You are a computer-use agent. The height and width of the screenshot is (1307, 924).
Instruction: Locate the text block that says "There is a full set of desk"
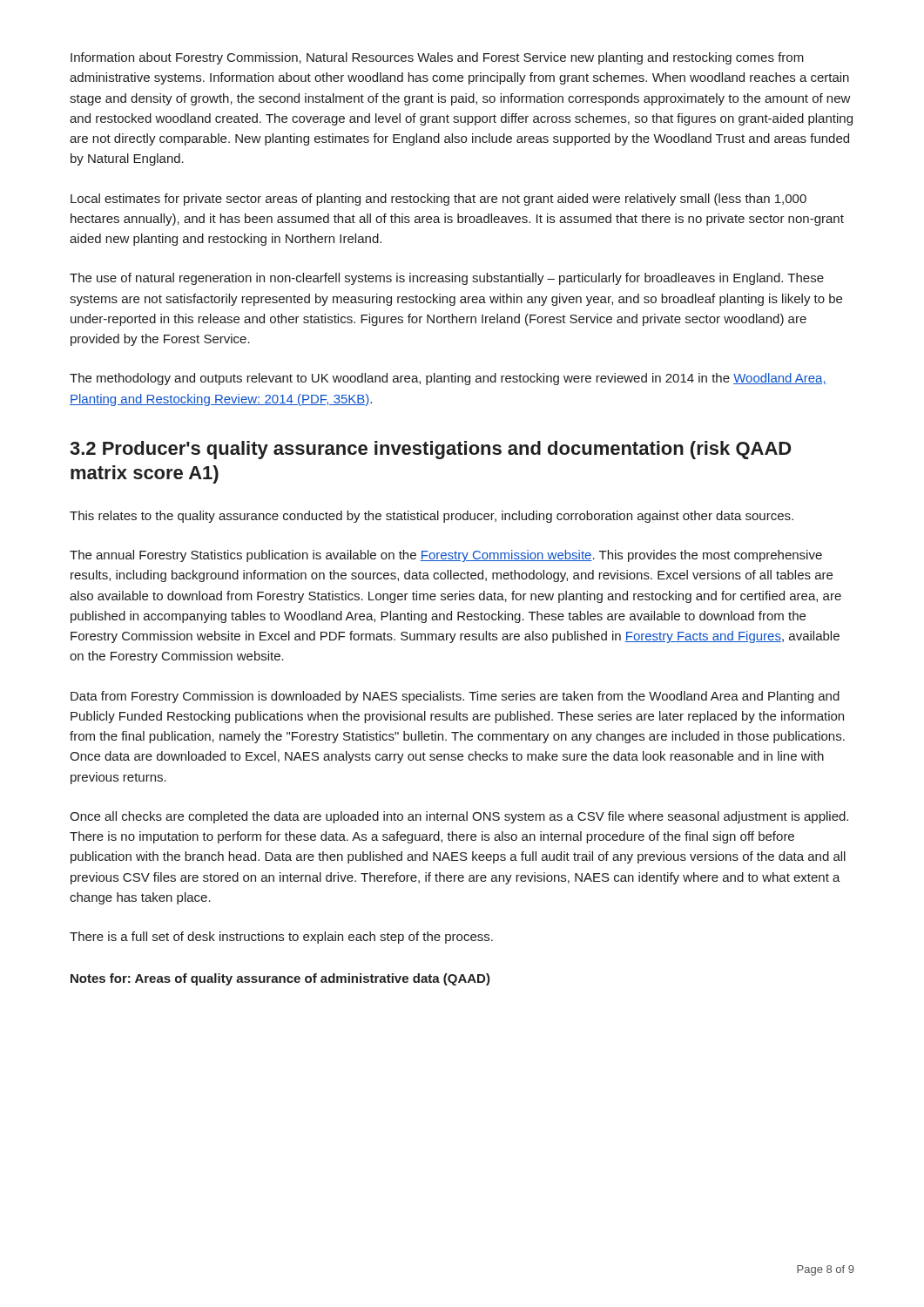tap(282, 936)
